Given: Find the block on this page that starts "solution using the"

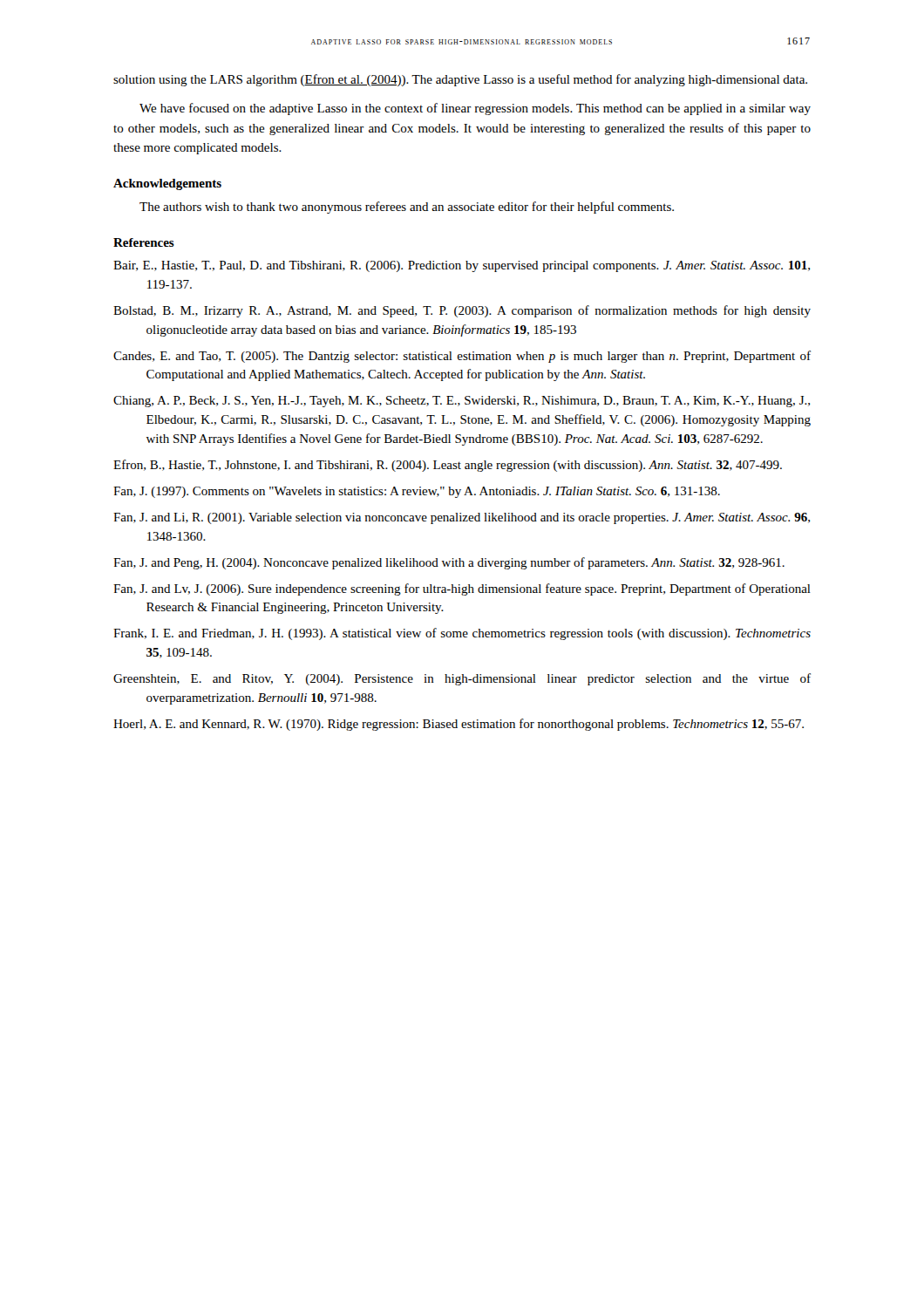Looking at the screenshot, I should pyautogui.click(x=462, y=114).
